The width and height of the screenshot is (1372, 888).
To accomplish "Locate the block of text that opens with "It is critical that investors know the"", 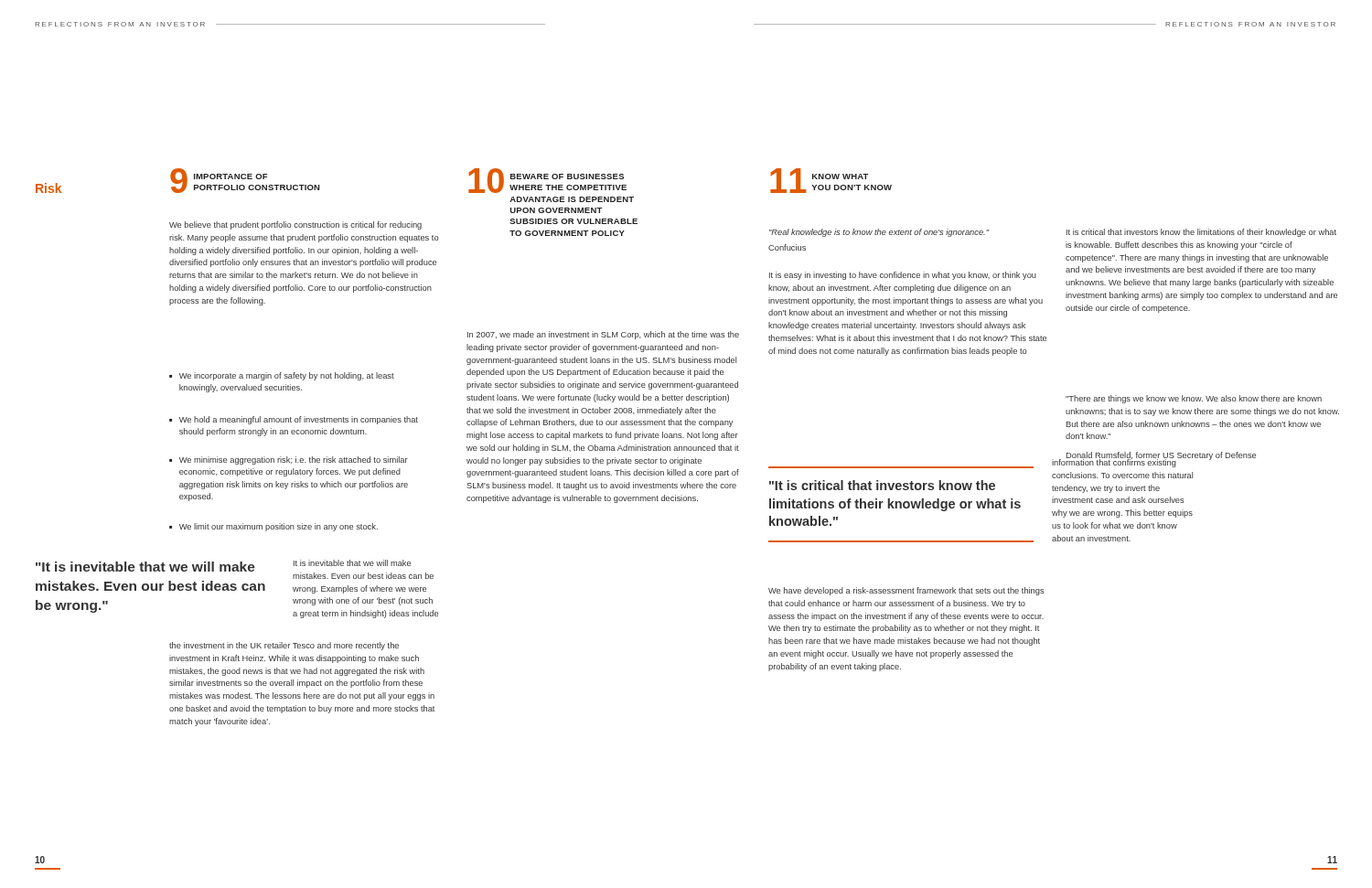I will (x=1203, y=271).
